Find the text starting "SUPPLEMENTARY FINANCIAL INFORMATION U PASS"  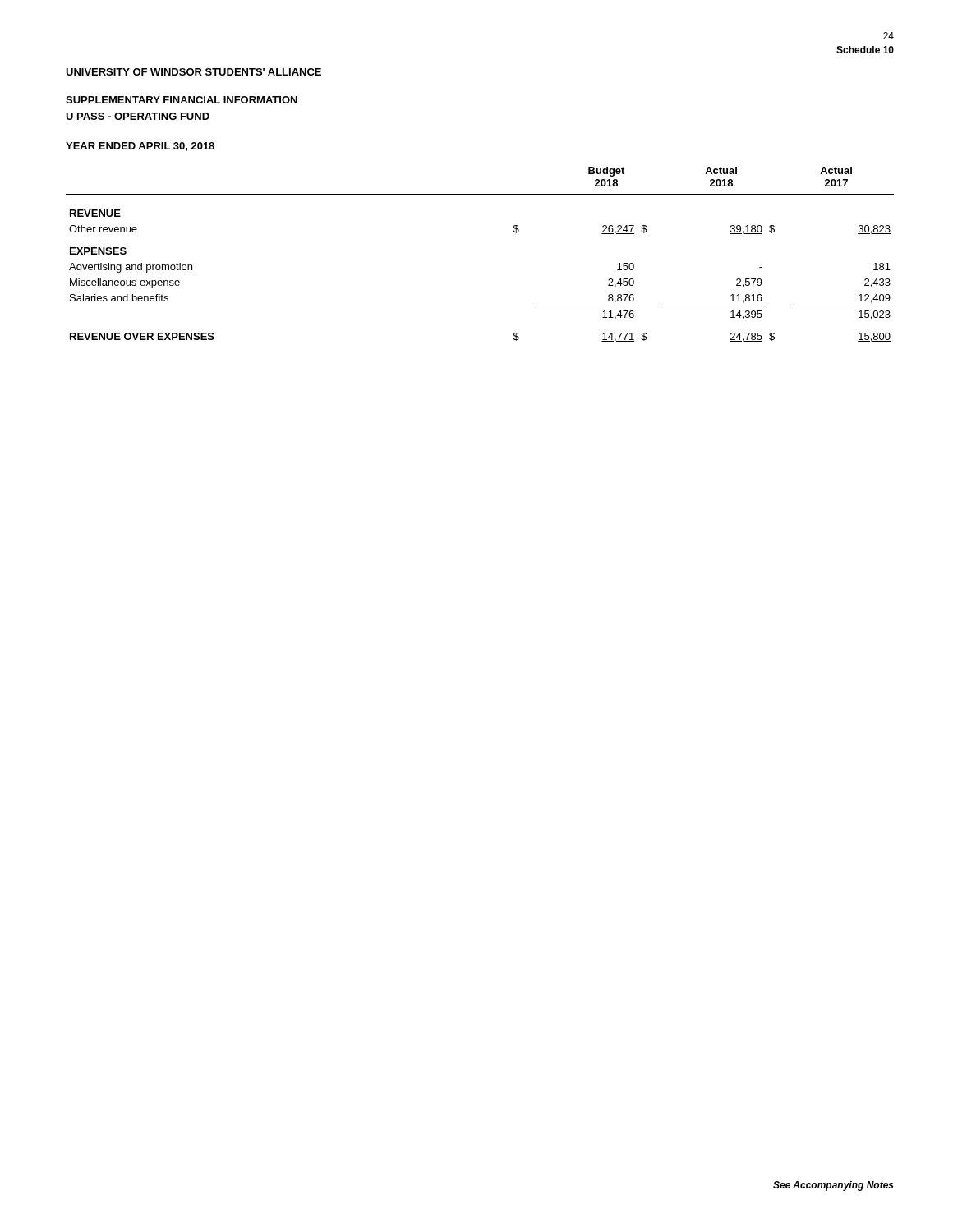coord(182,108)
